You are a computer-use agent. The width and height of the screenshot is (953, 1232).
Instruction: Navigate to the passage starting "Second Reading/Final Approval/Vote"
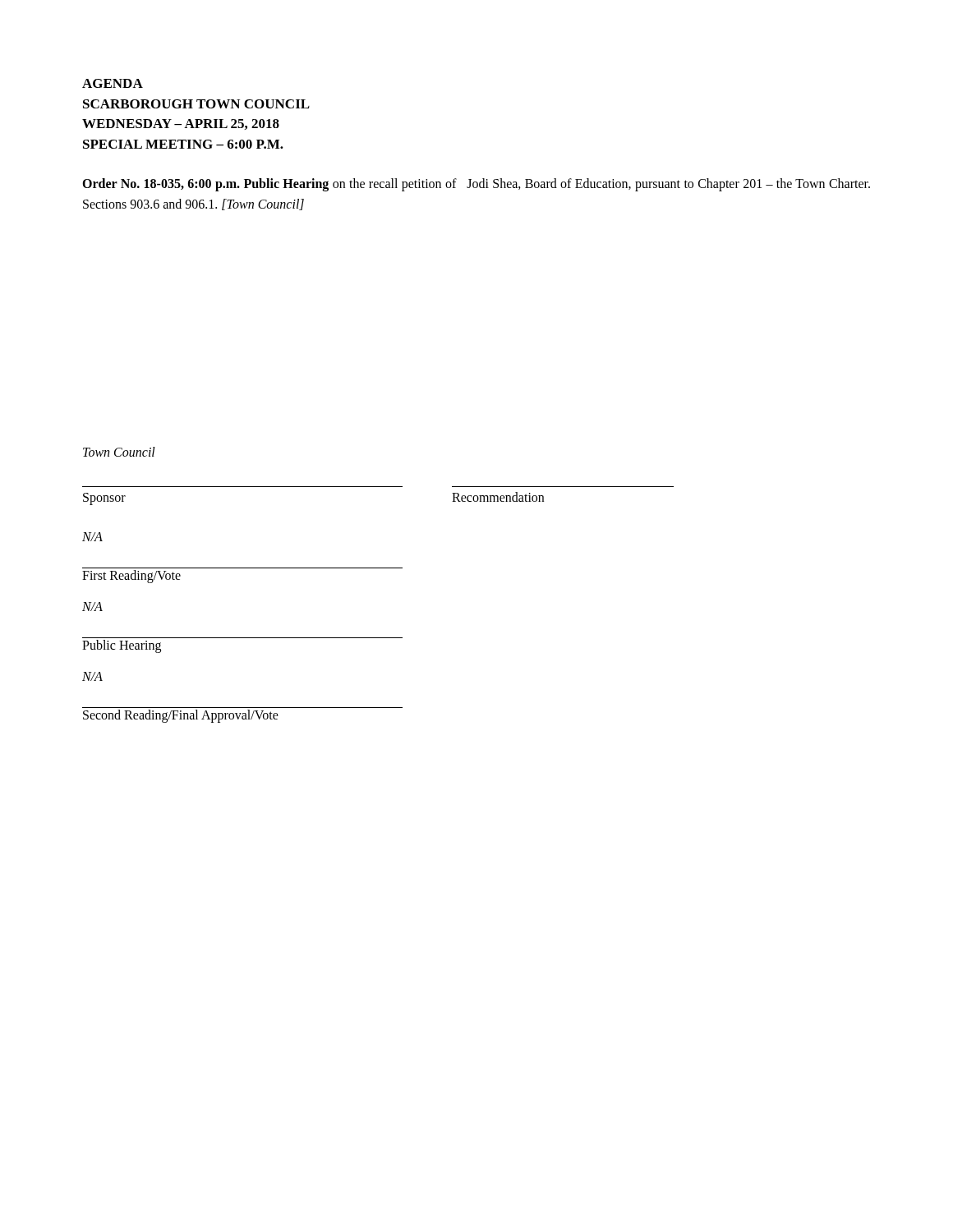coord(180,715)
